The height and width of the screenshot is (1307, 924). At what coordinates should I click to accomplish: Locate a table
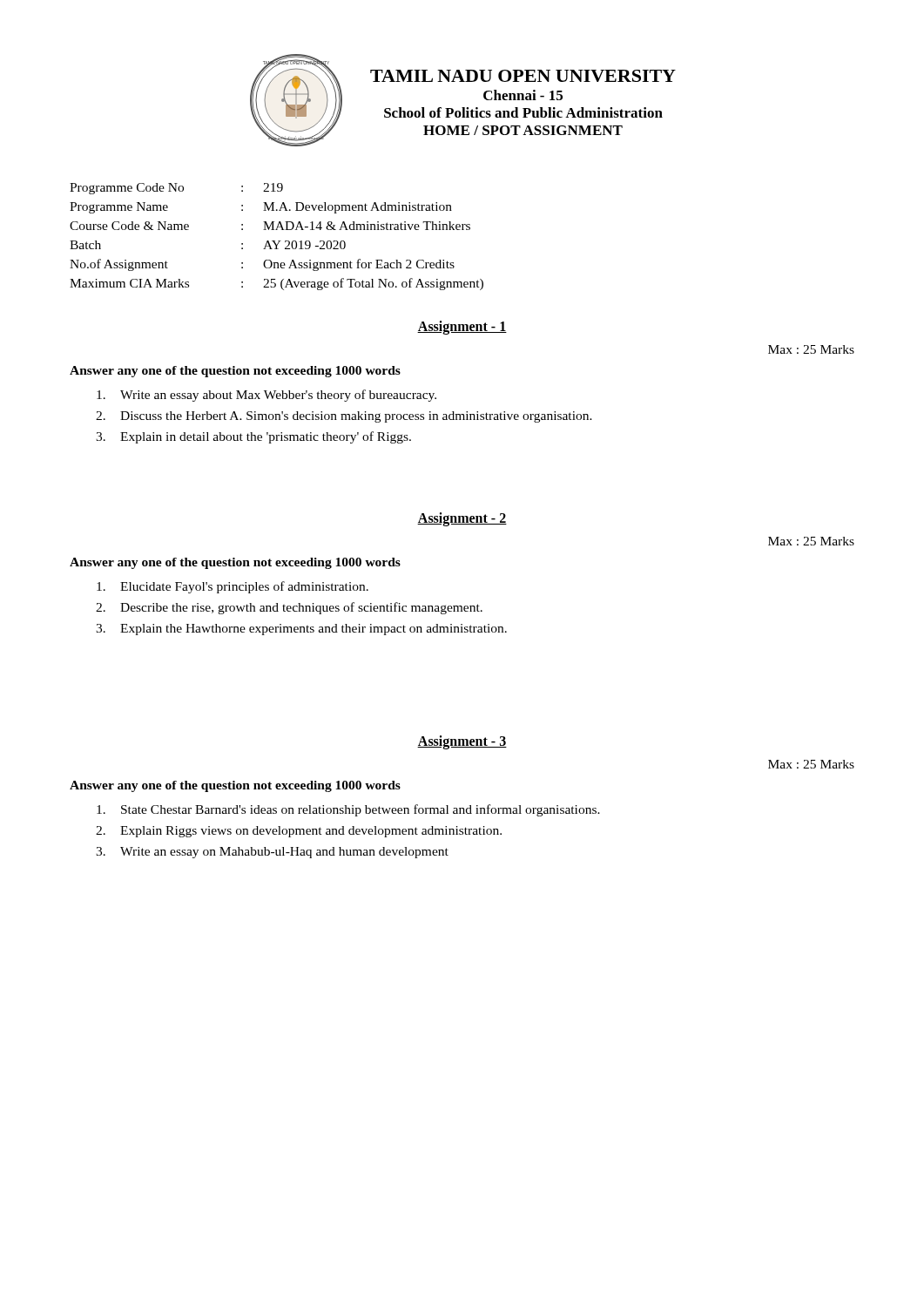(x=462, y=235)
